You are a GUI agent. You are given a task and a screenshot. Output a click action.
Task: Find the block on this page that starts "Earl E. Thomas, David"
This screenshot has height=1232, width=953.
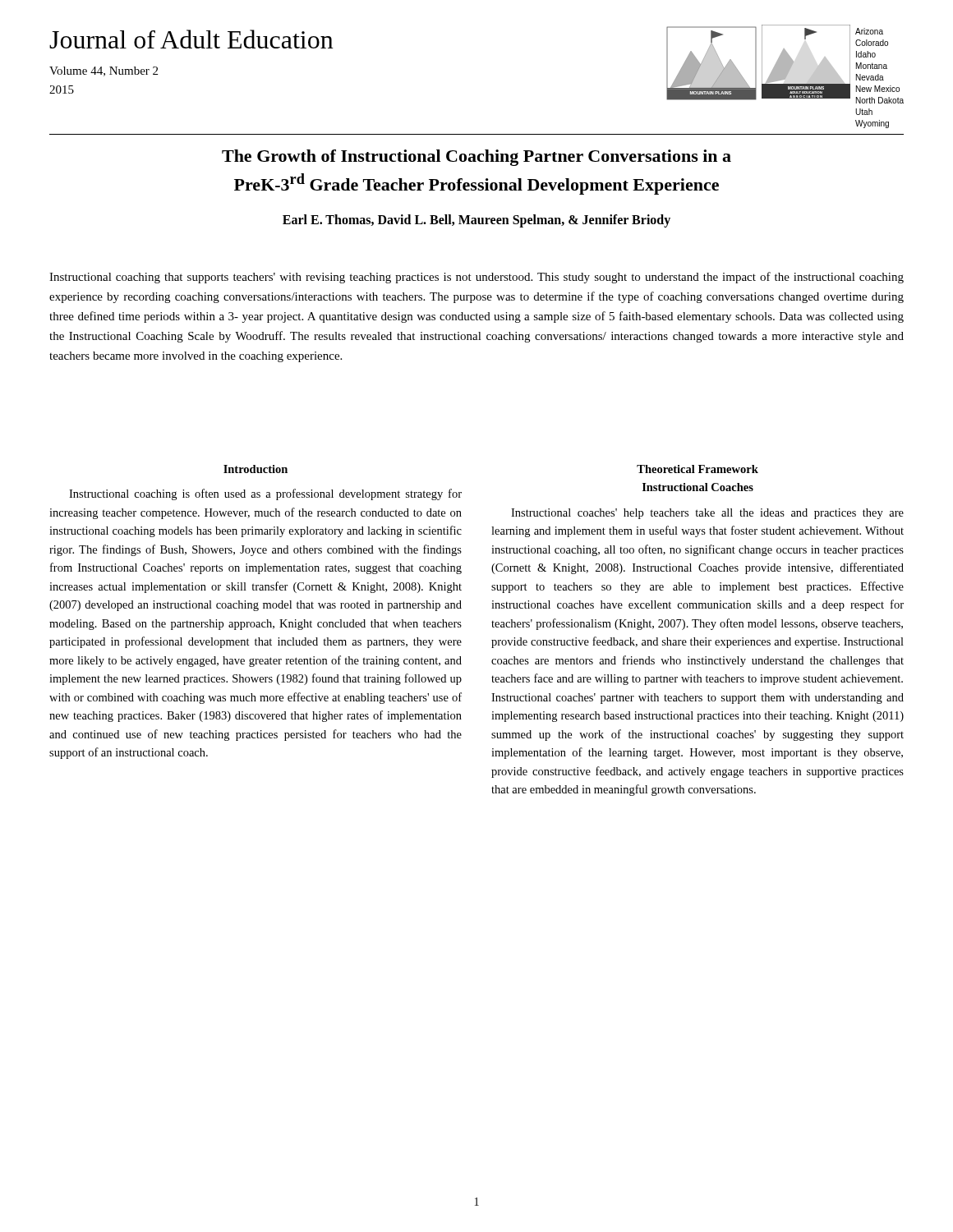(x=476, y=220)
